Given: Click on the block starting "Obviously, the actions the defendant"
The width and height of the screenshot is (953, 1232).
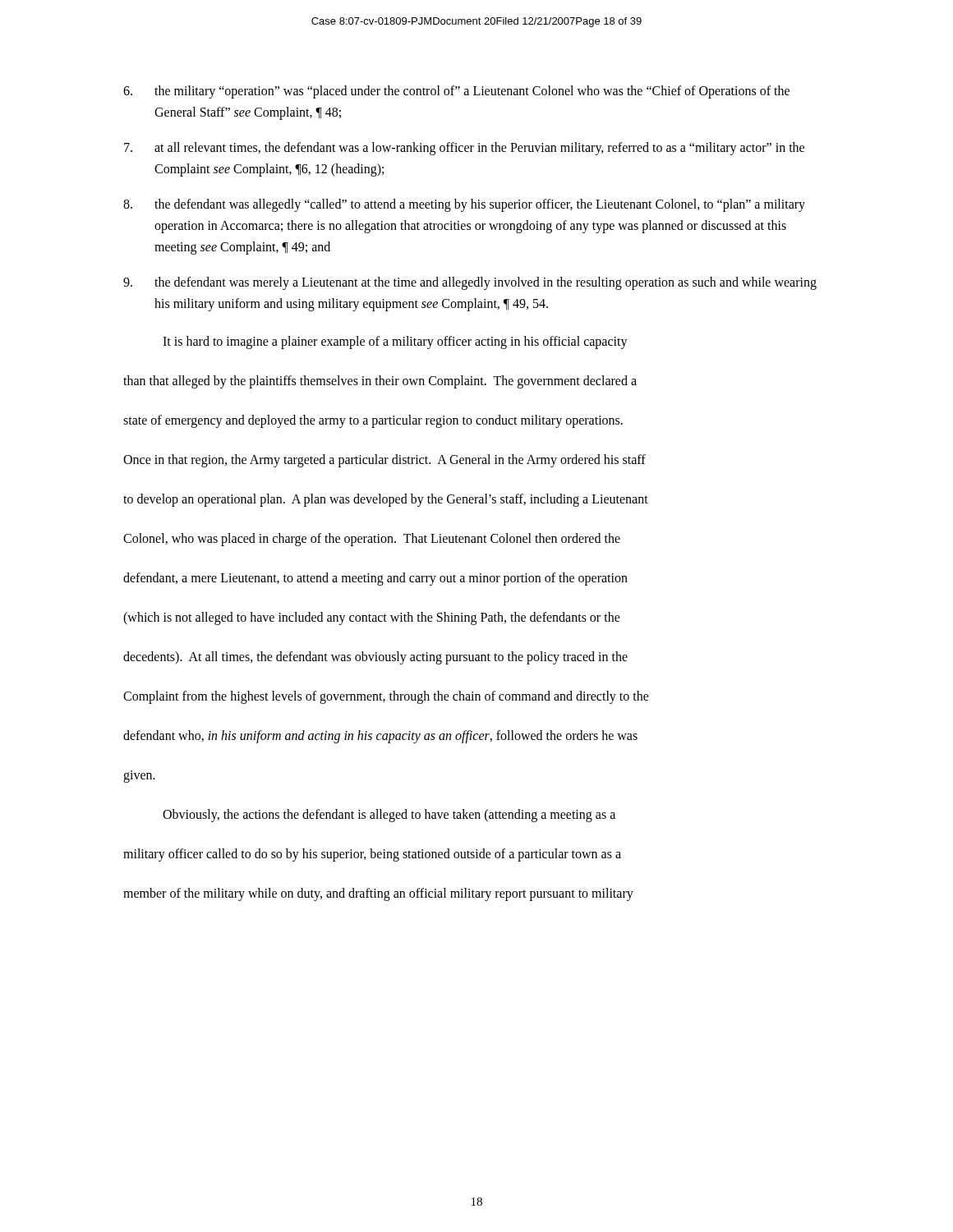Looking at the screenshot, I should click(476, 854).
